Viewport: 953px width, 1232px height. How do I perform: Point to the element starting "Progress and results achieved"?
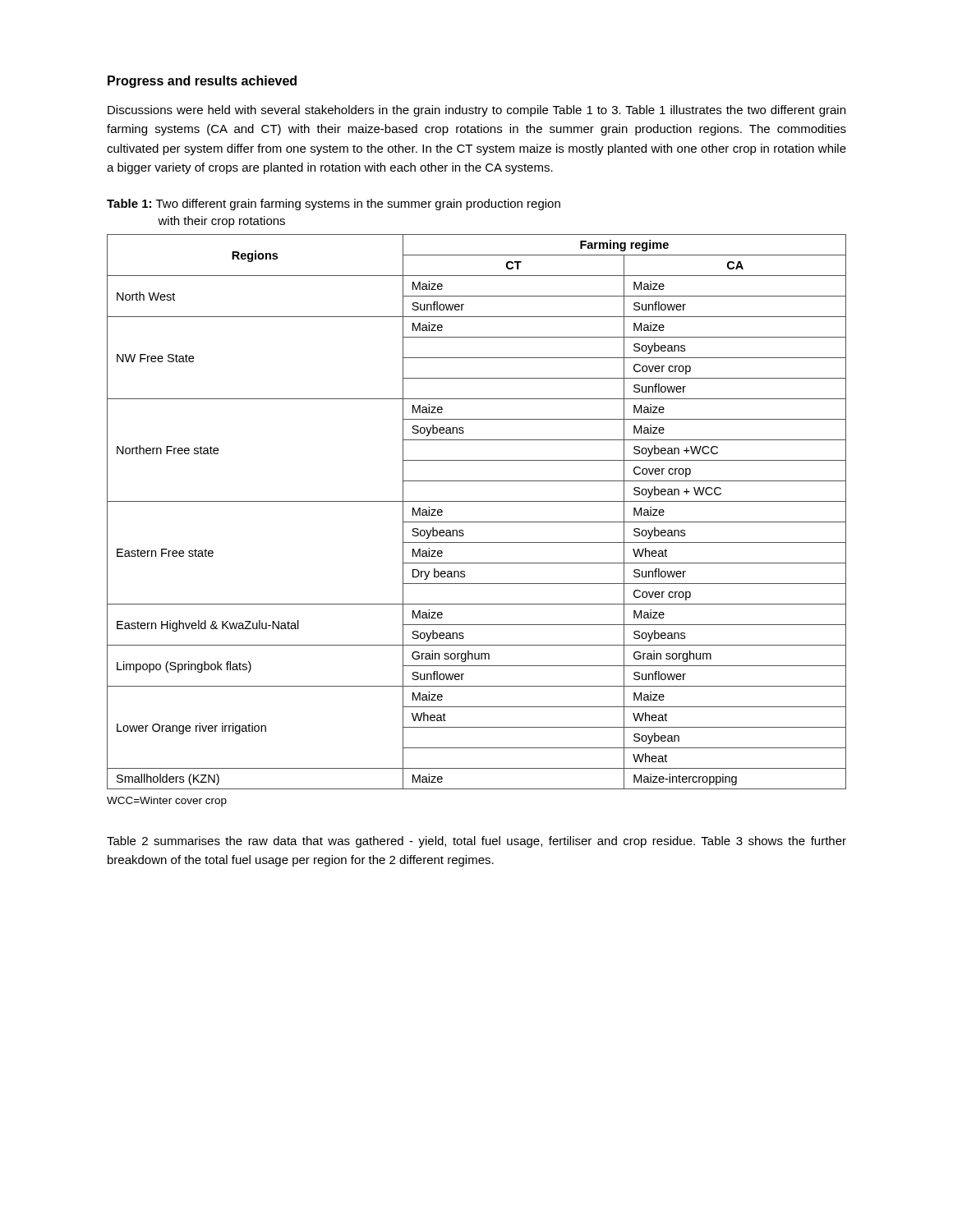tap(202, 81)
